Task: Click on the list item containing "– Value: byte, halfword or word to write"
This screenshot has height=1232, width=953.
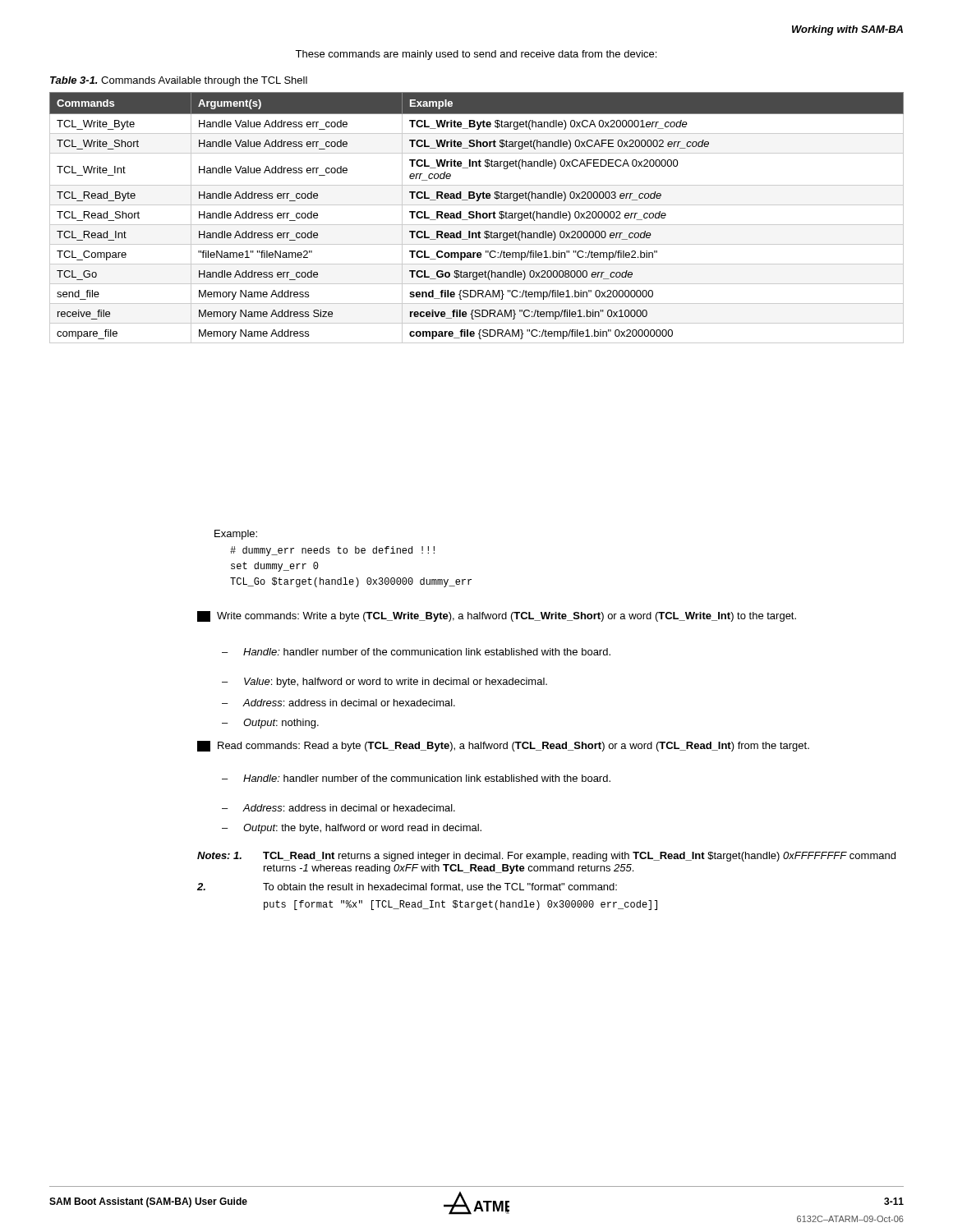Action: tap(385, 681)
